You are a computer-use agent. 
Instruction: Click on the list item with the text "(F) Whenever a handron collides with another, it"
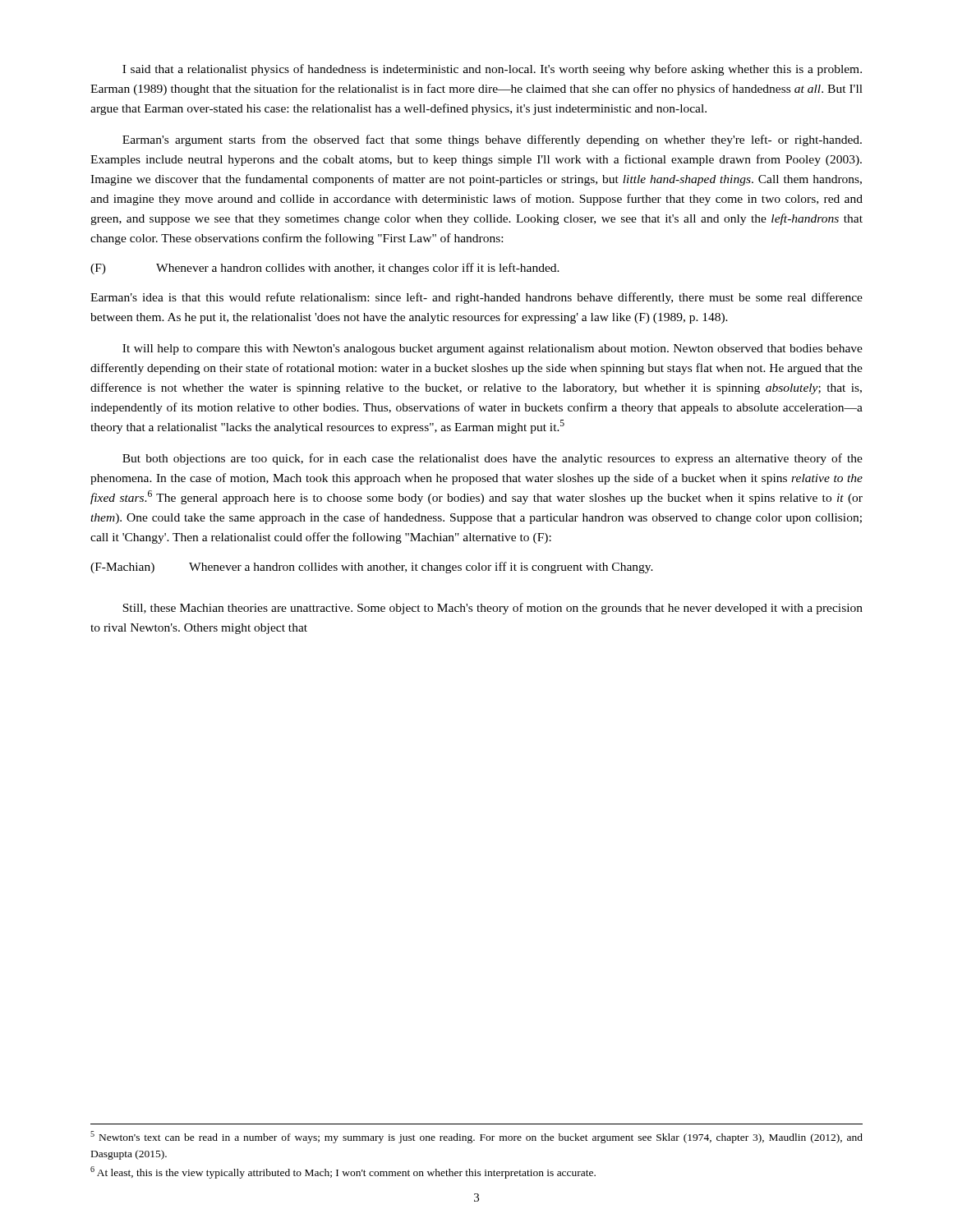476,268
